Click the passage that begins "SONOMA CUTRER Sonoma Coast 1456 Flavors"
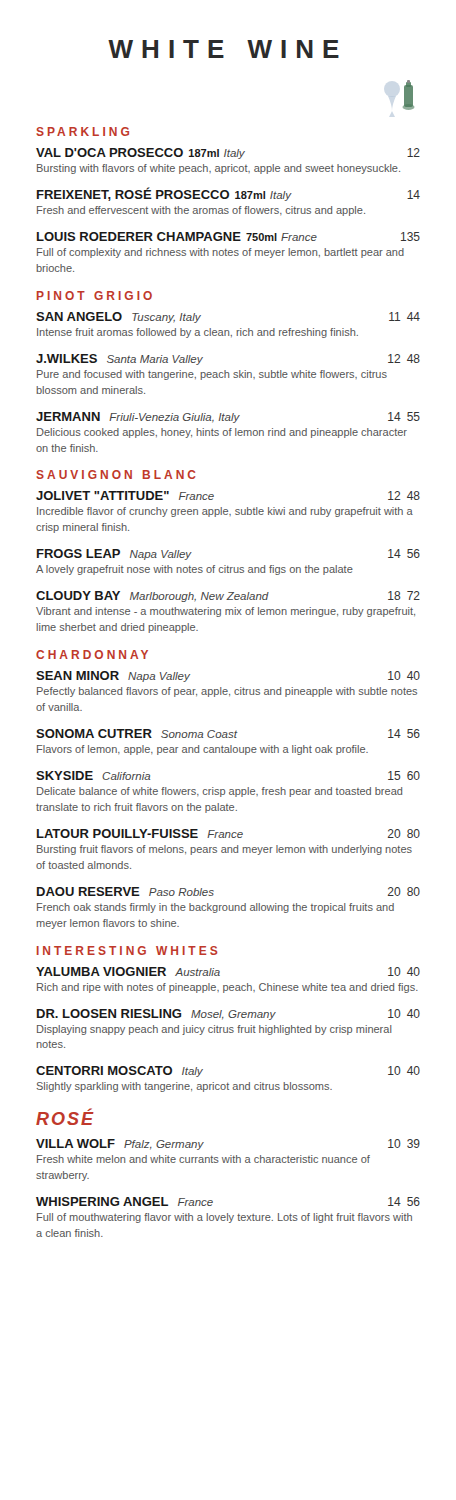 click(228, 742)
